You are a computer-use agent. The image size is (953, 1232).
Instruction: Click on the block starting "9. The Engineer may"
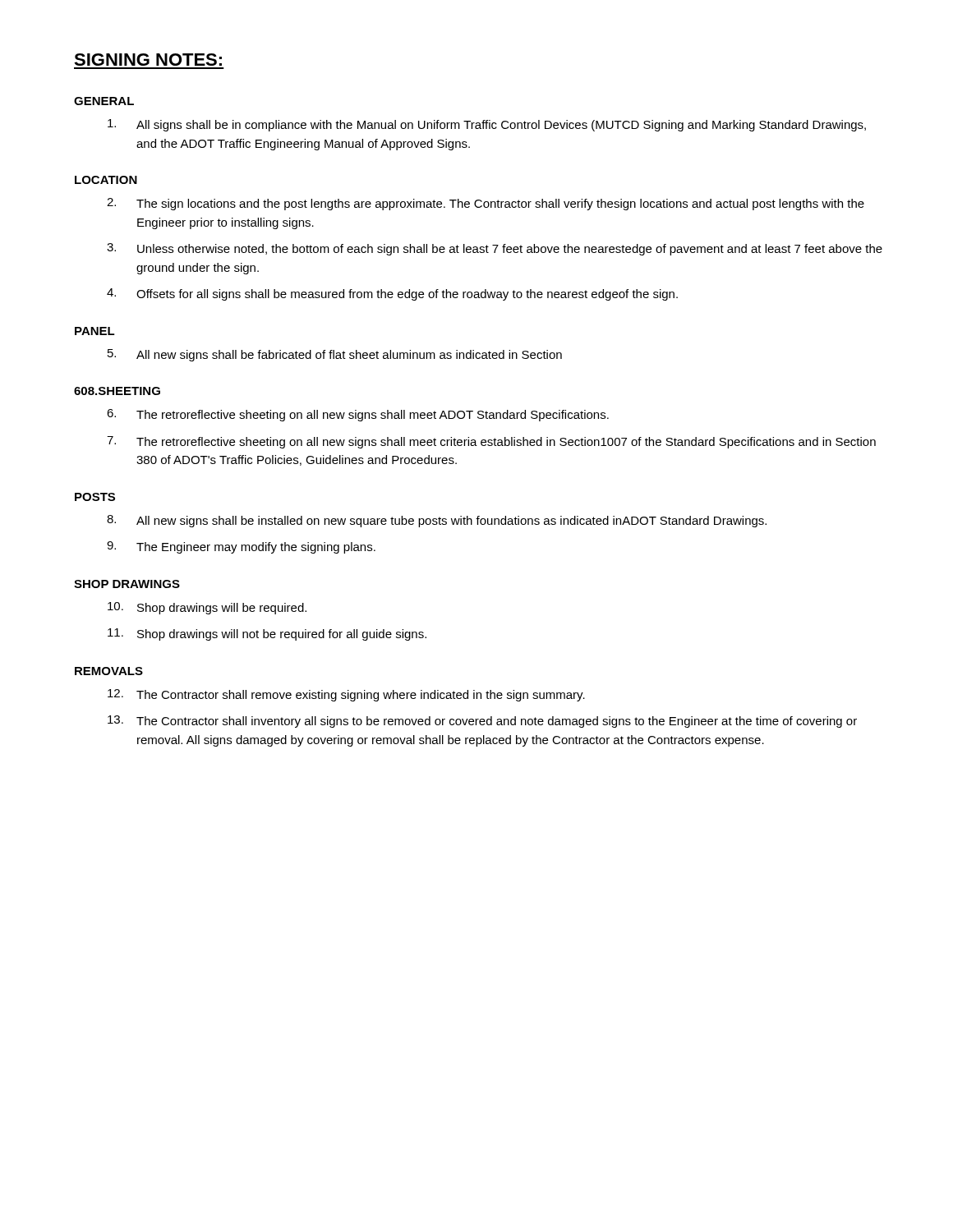click(x=241, y=547)
